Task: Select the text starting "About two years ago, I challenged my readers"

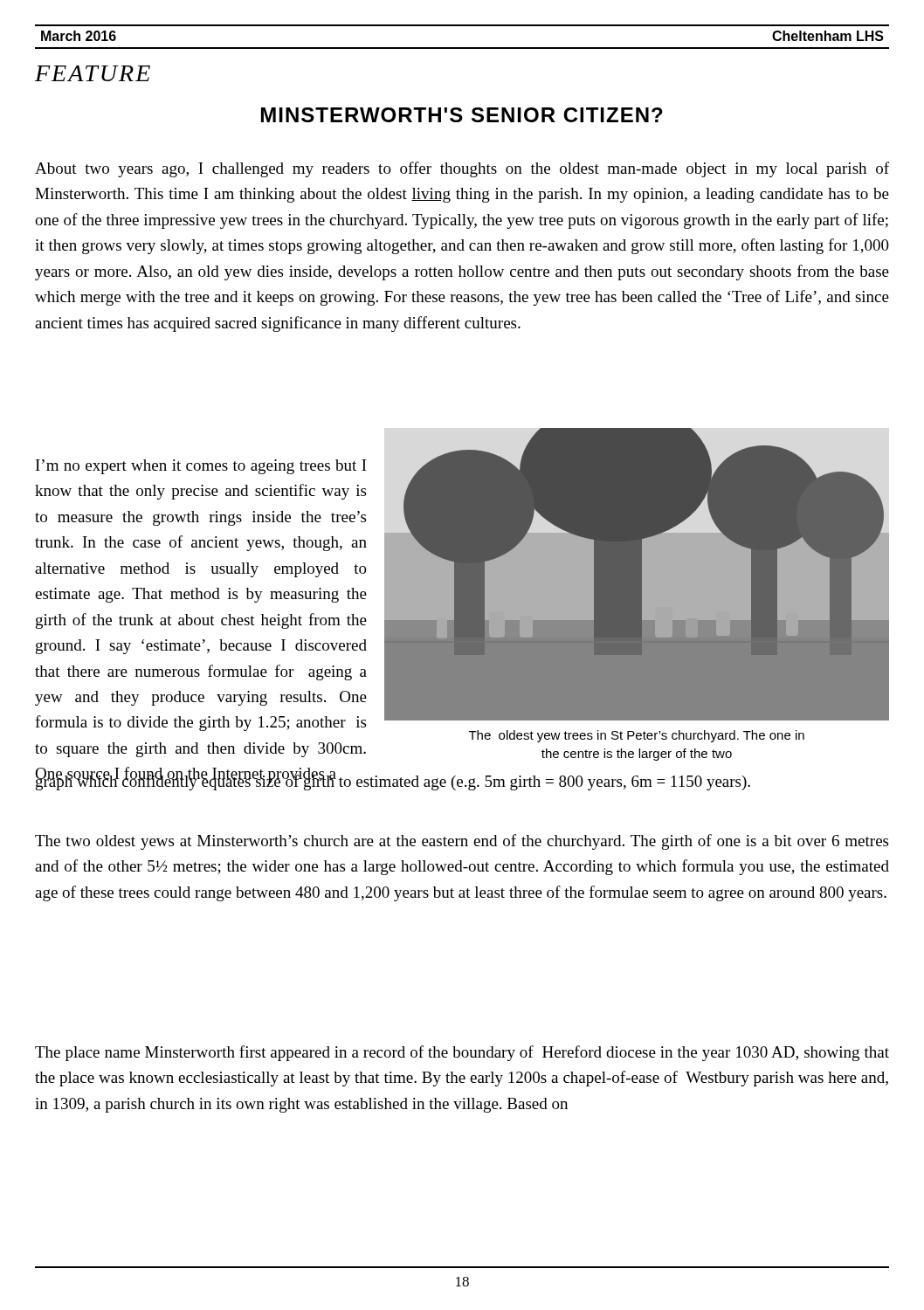Action: coord(462,245)
